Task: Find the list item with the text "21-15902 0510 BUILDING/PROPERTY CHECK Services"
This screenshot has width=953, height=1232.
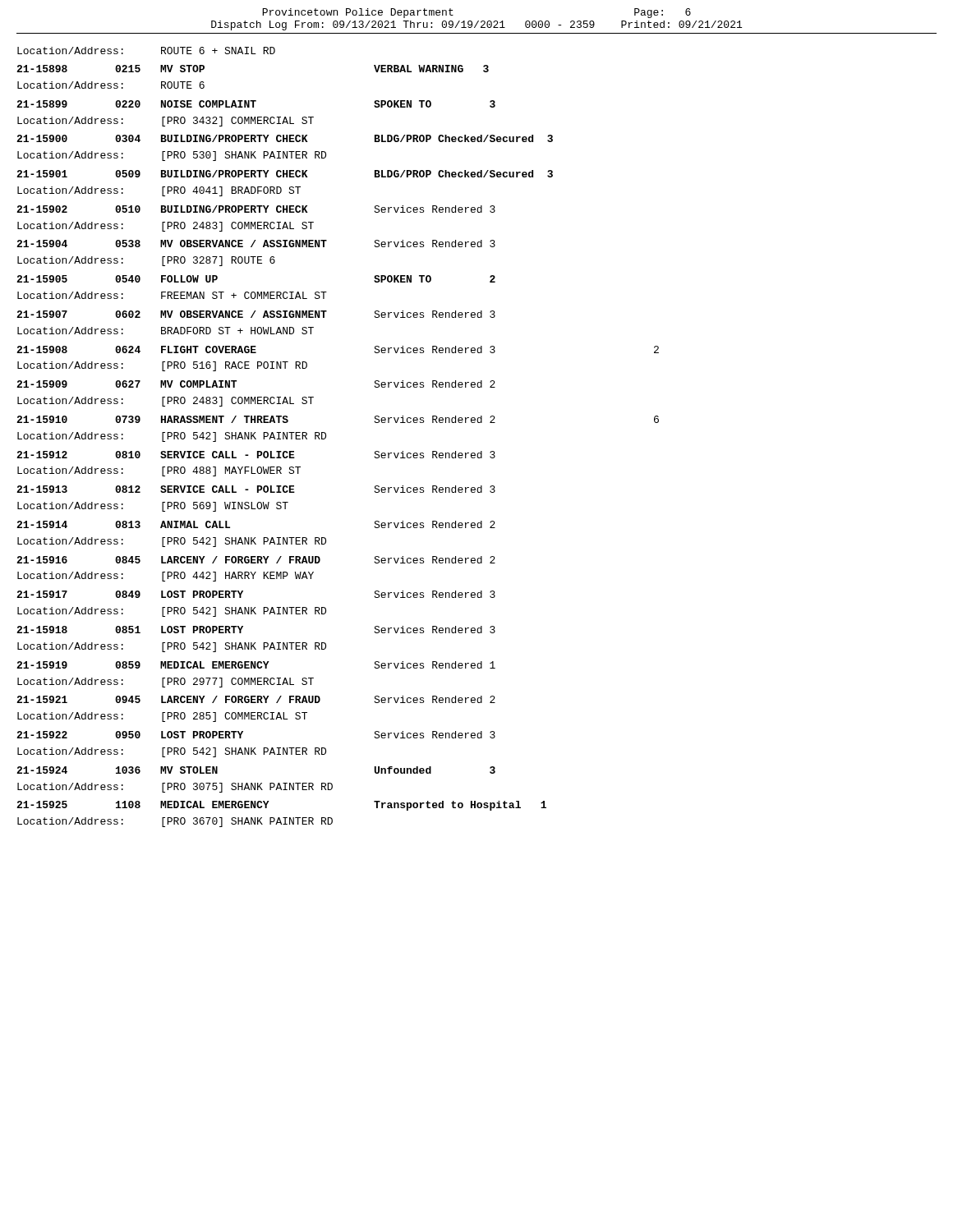Action: [x=476, y=219]
